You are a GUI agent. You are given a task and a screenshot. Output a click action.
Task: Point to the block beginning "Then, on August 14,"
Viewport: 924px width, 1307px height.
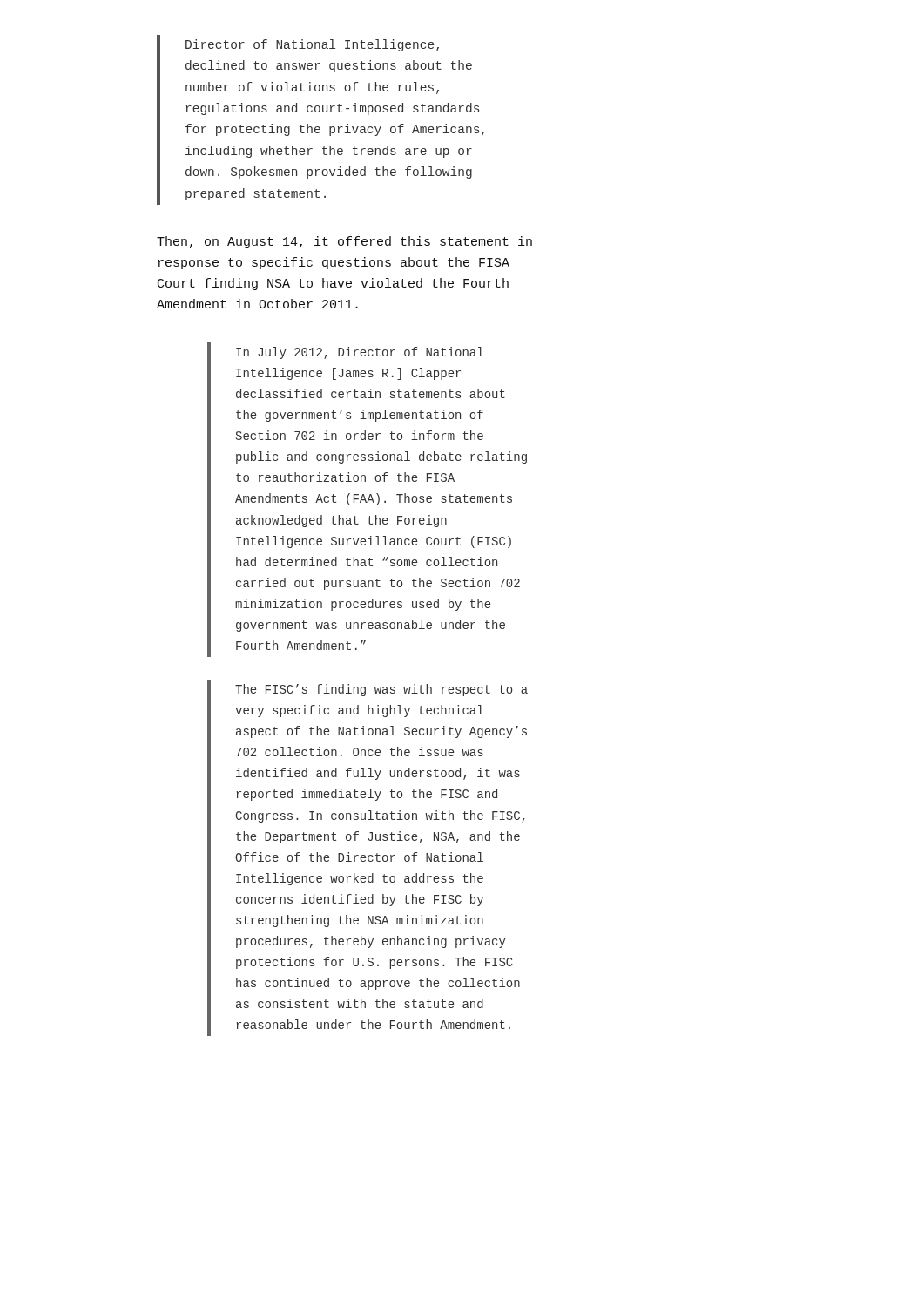tap(345, 274)
